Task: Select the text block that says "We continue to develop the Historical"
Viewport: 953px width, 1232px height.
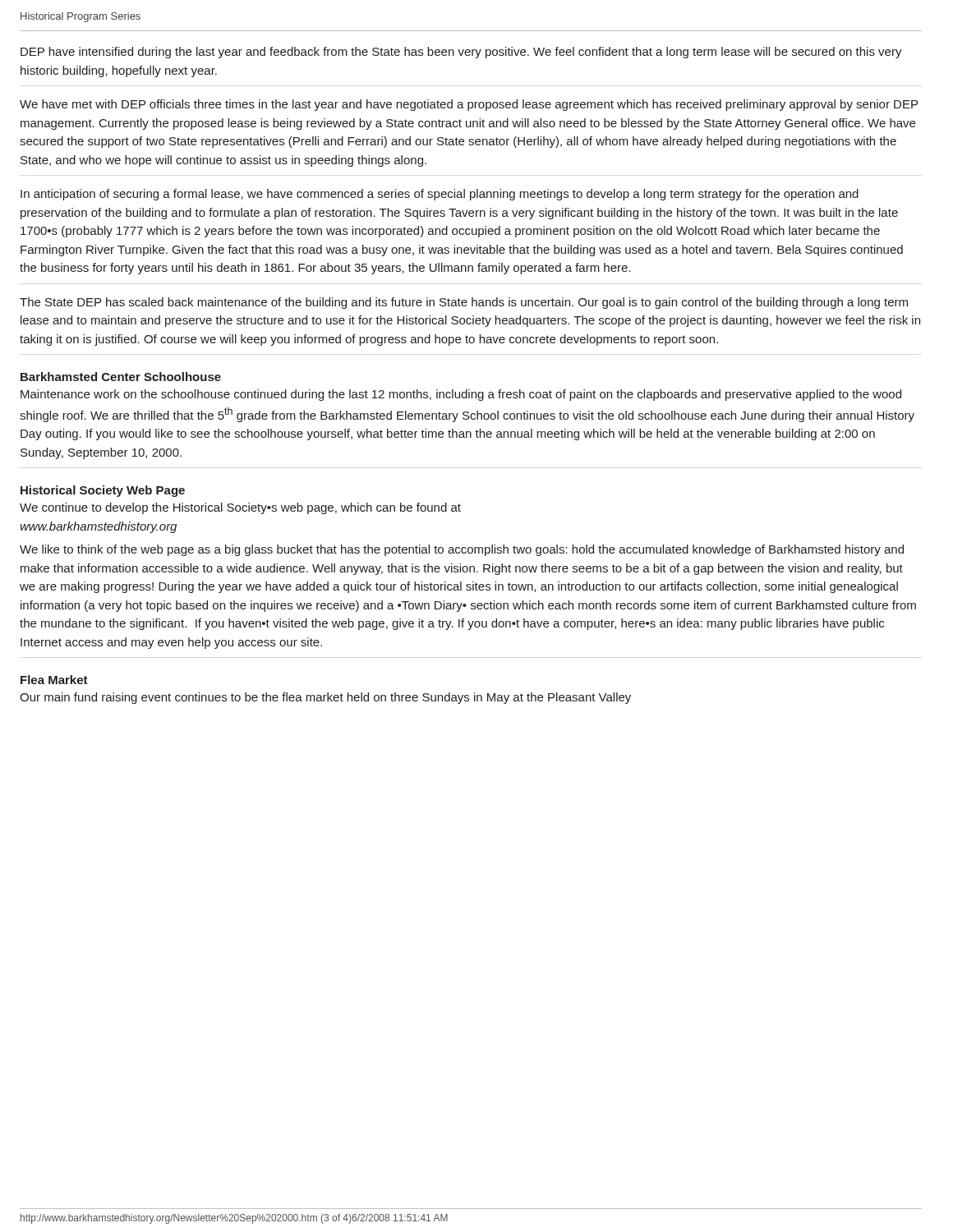Action: point(240,516)
